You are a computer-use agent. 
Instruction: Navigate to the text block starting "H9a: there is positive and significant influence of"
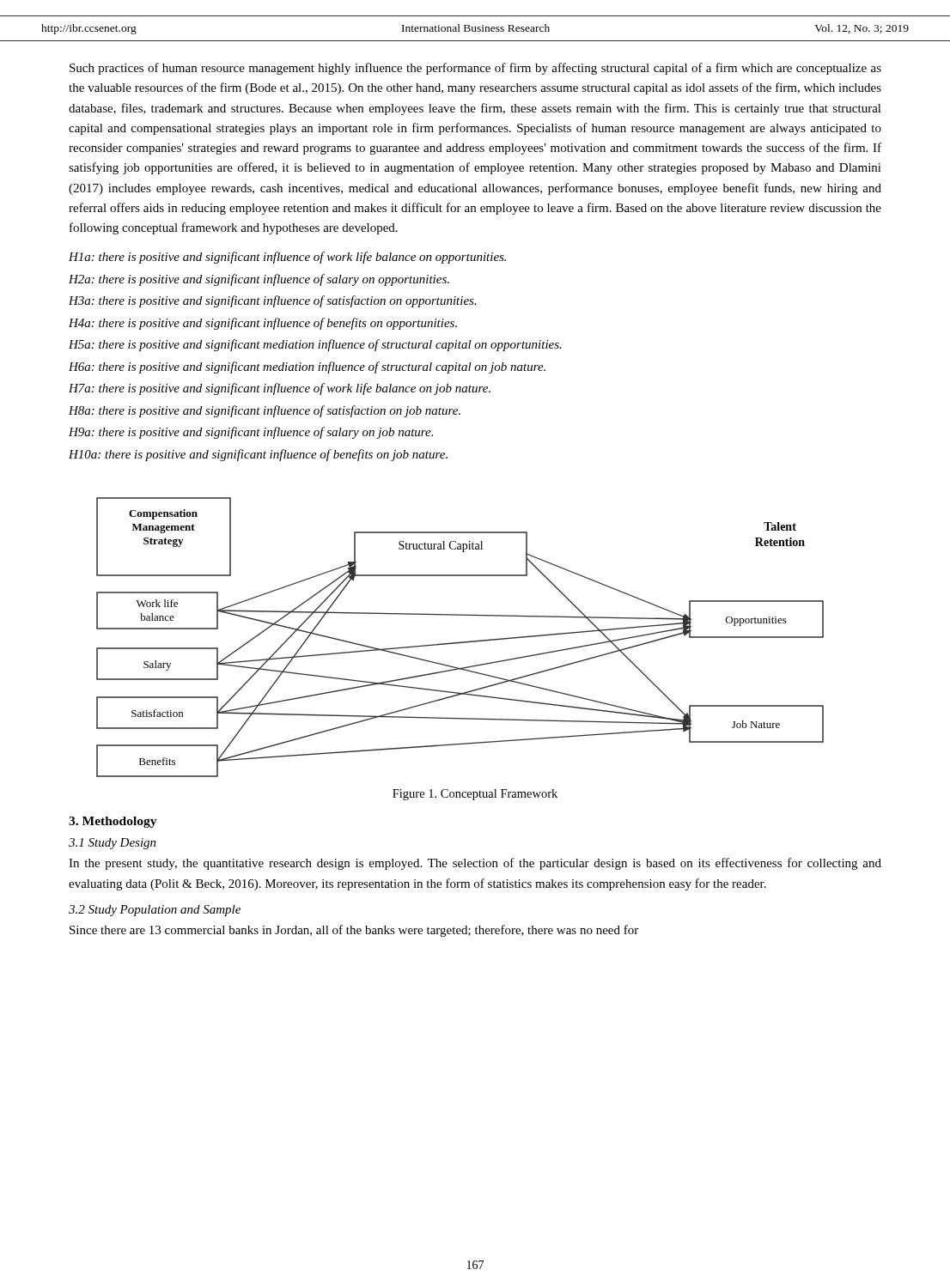(251, 432)
